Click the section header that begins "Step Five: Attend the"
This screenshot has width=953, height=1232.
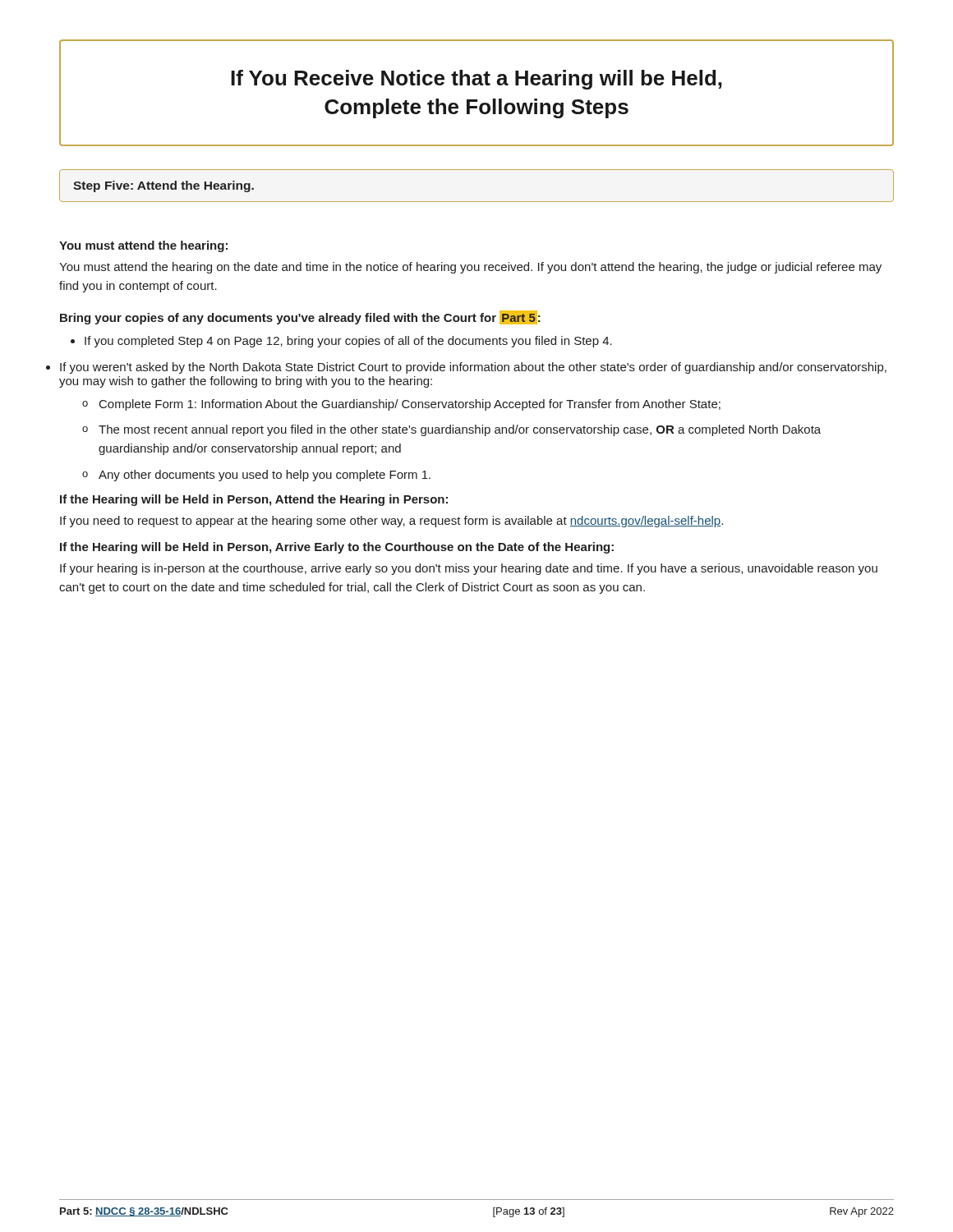click(x=476, y=186)
